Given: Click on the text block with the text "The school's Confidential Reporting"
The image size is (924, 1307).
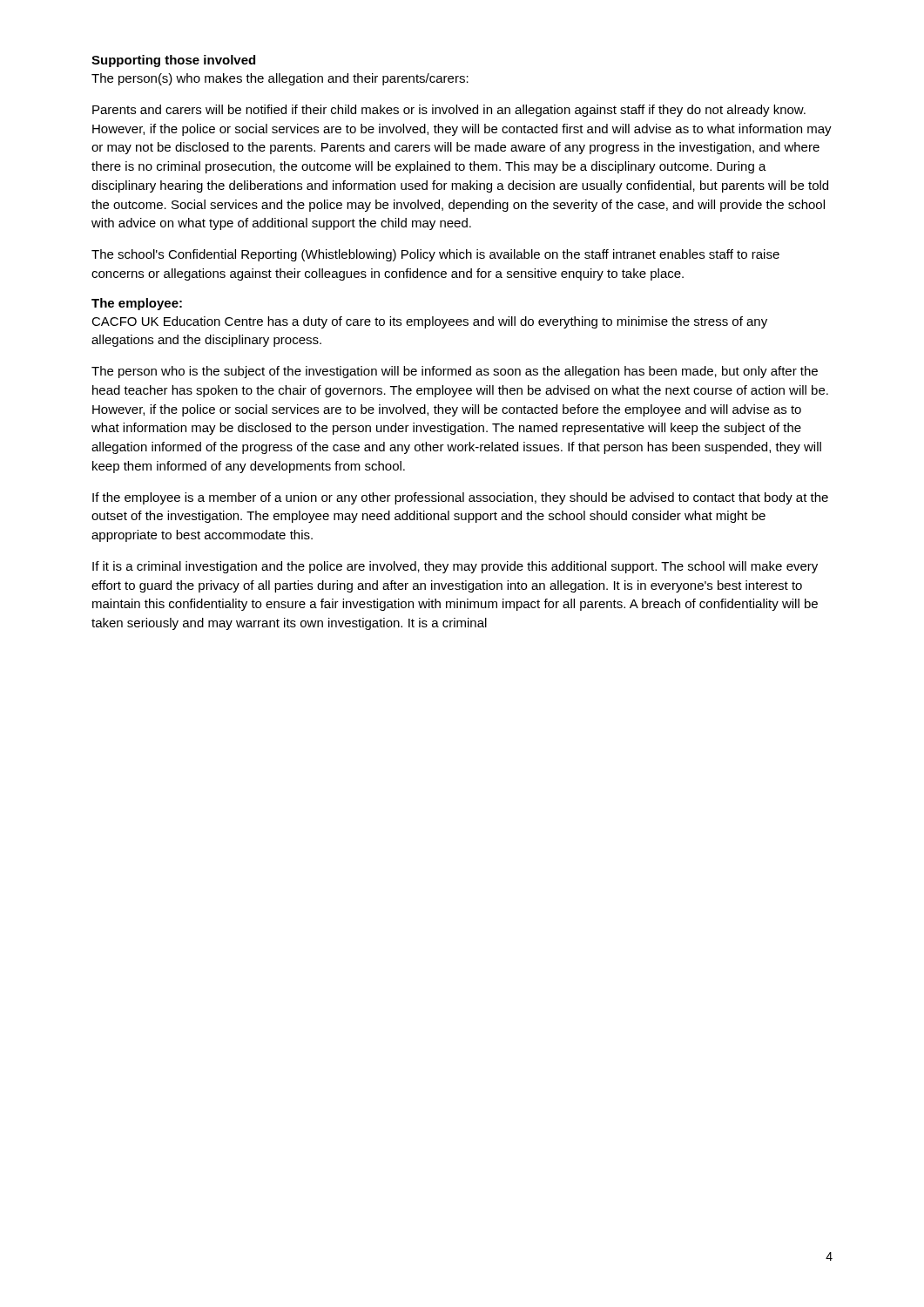Looking at the screenshot, I should (x=436, y=263).
